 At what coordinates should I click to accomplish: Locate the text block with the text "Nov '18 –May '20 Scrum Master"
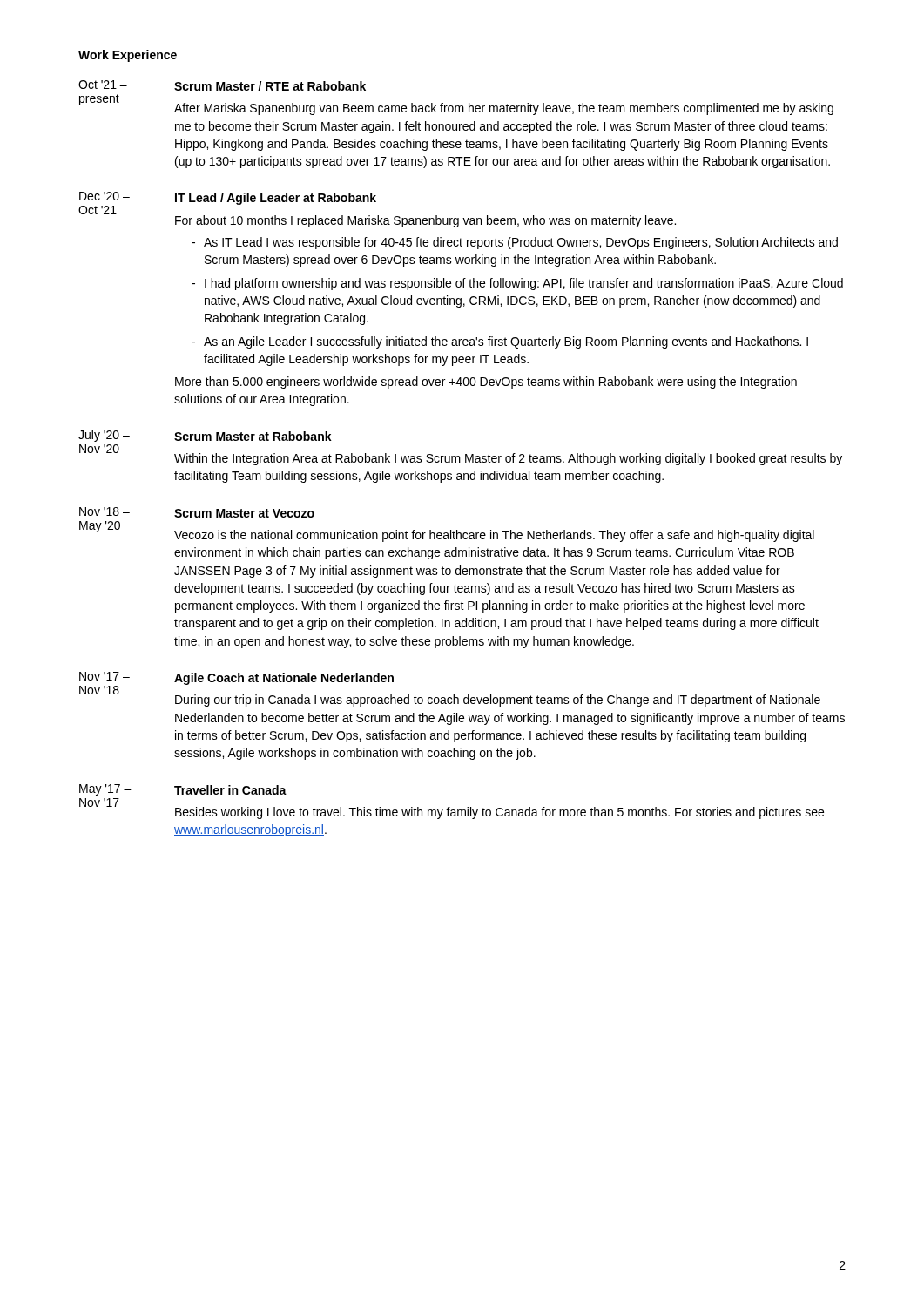coord(462,577)
